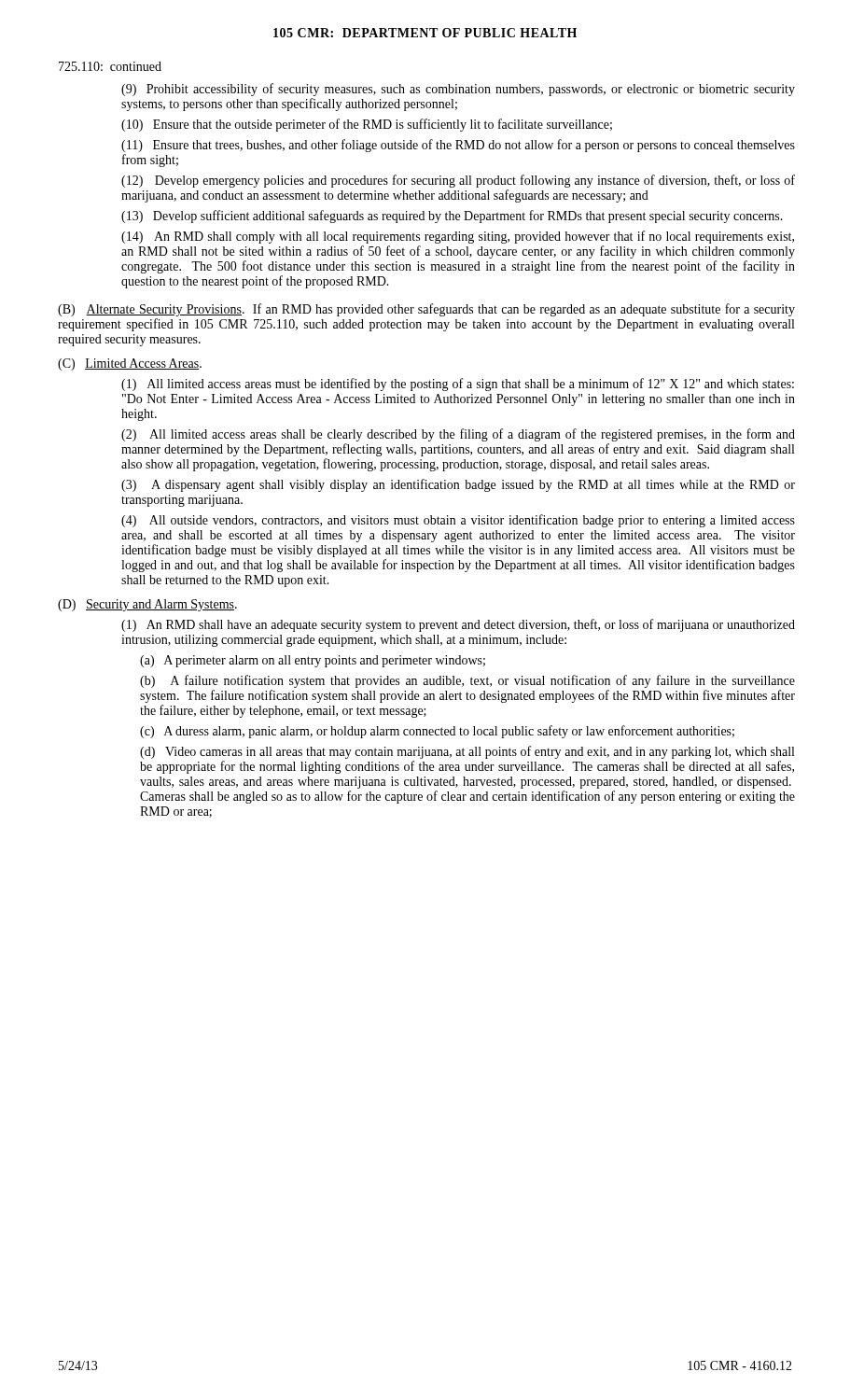Select the text that says "(D) Security and Alarm Systems."
The image size is (850, 1400).
tap(148, 604)
